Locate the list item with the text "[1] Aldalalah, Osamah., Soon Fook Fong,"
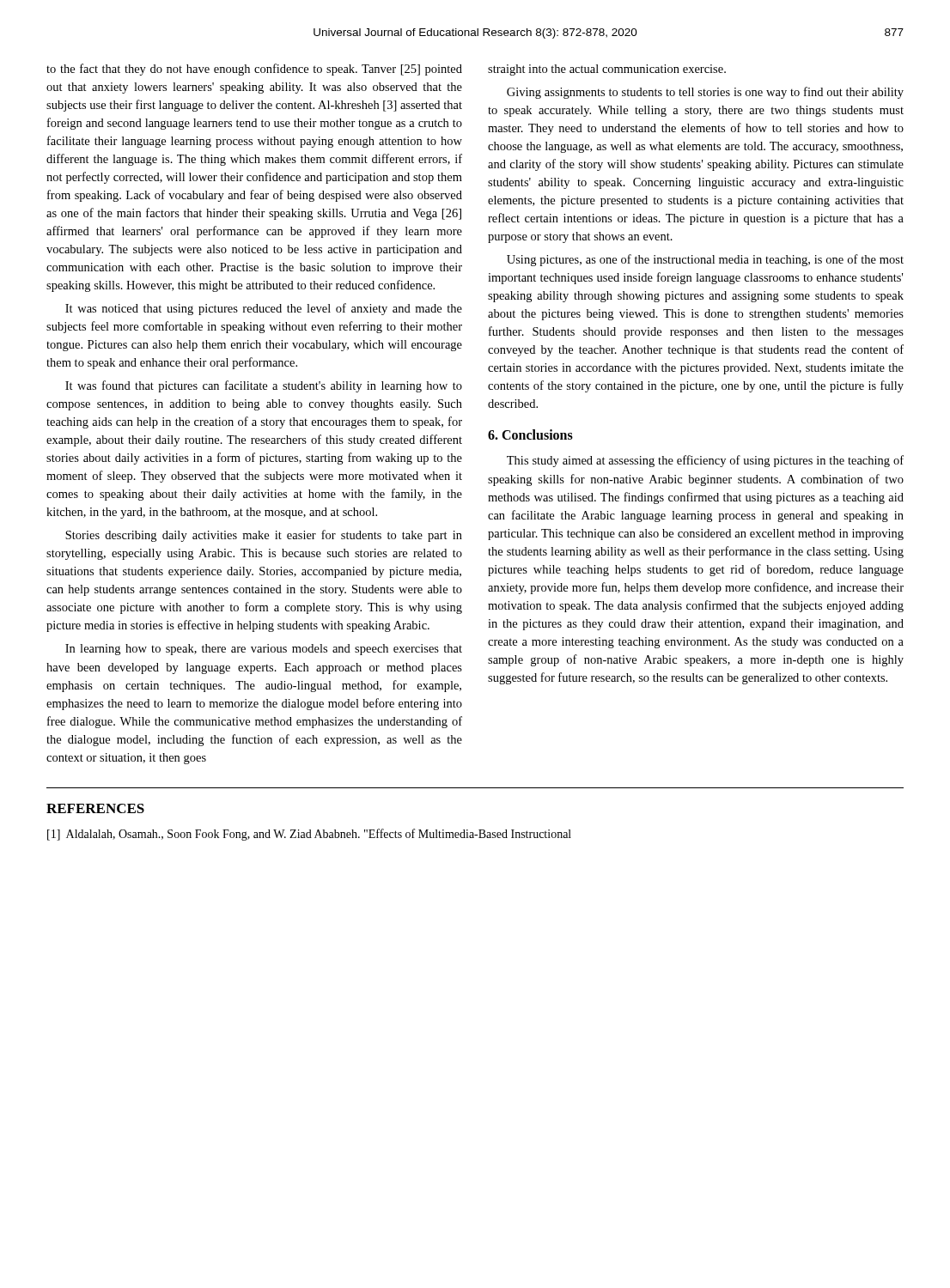Screen dimensions: 1288x950 click(309, 834)
